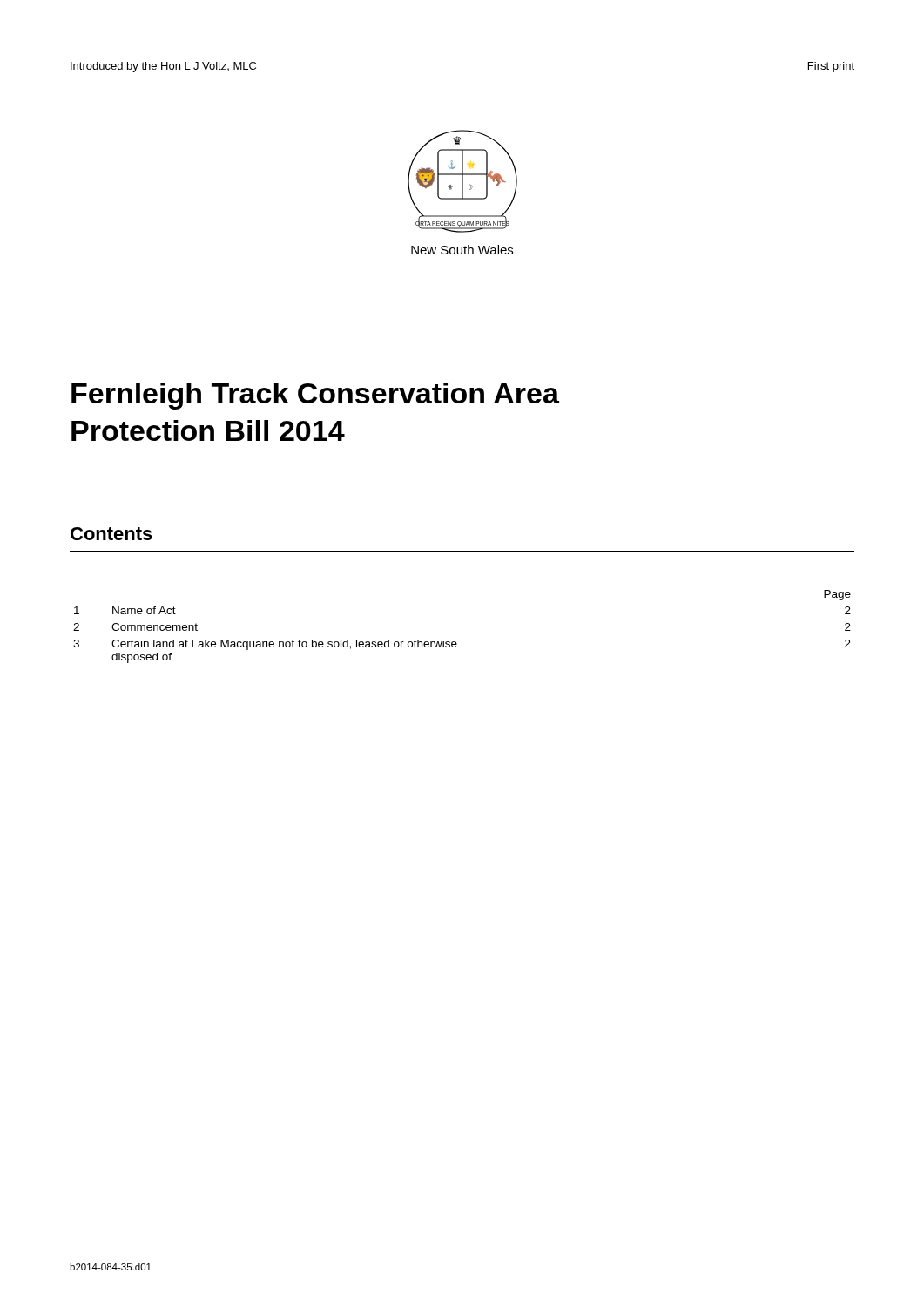Screen dimensions: 1307x924
Task: Locate the text that reads "First print"
Action: pos(831,66)
